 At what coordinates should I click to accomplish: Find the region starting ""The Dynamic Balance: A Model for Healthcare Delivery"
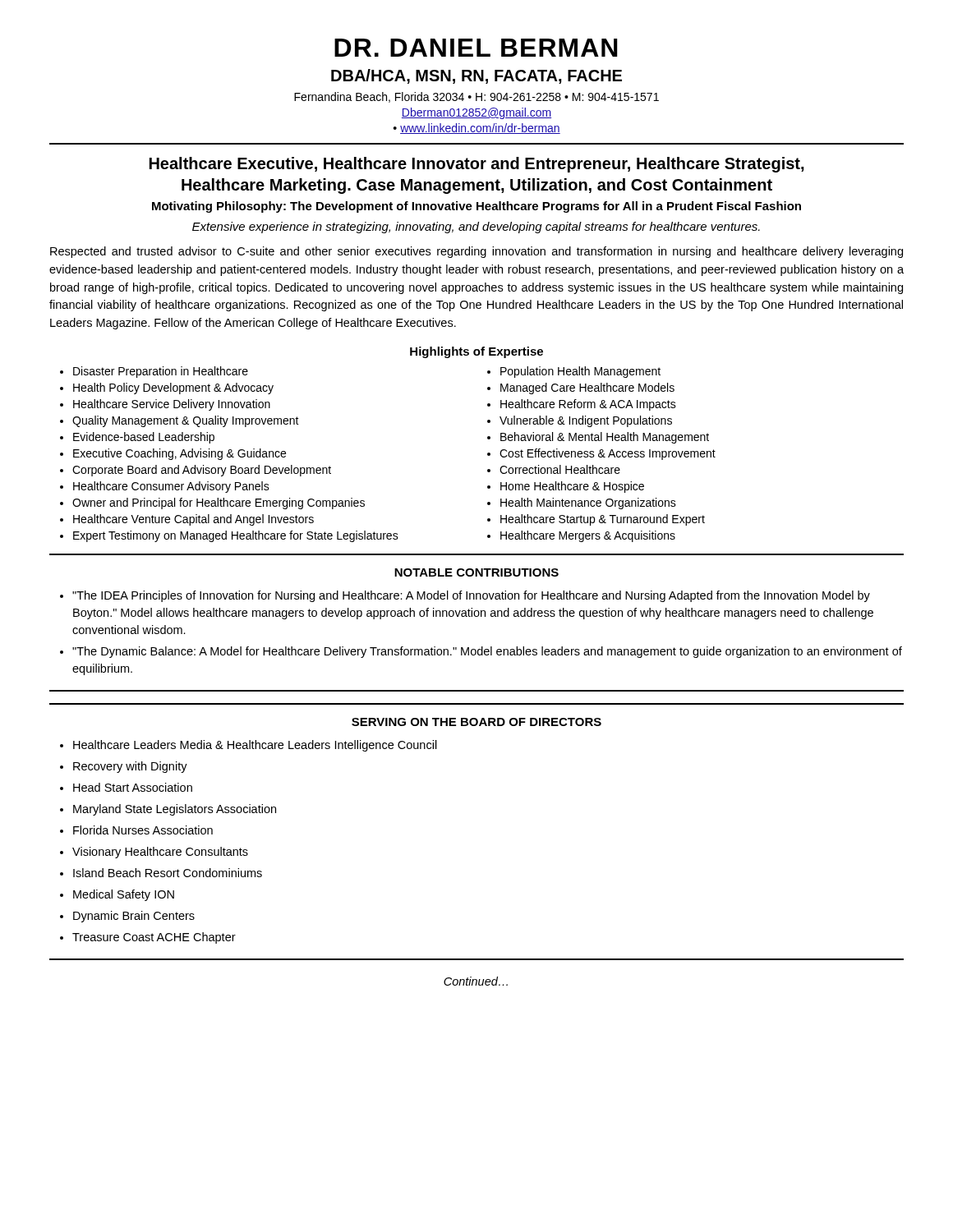coord(487,660)
